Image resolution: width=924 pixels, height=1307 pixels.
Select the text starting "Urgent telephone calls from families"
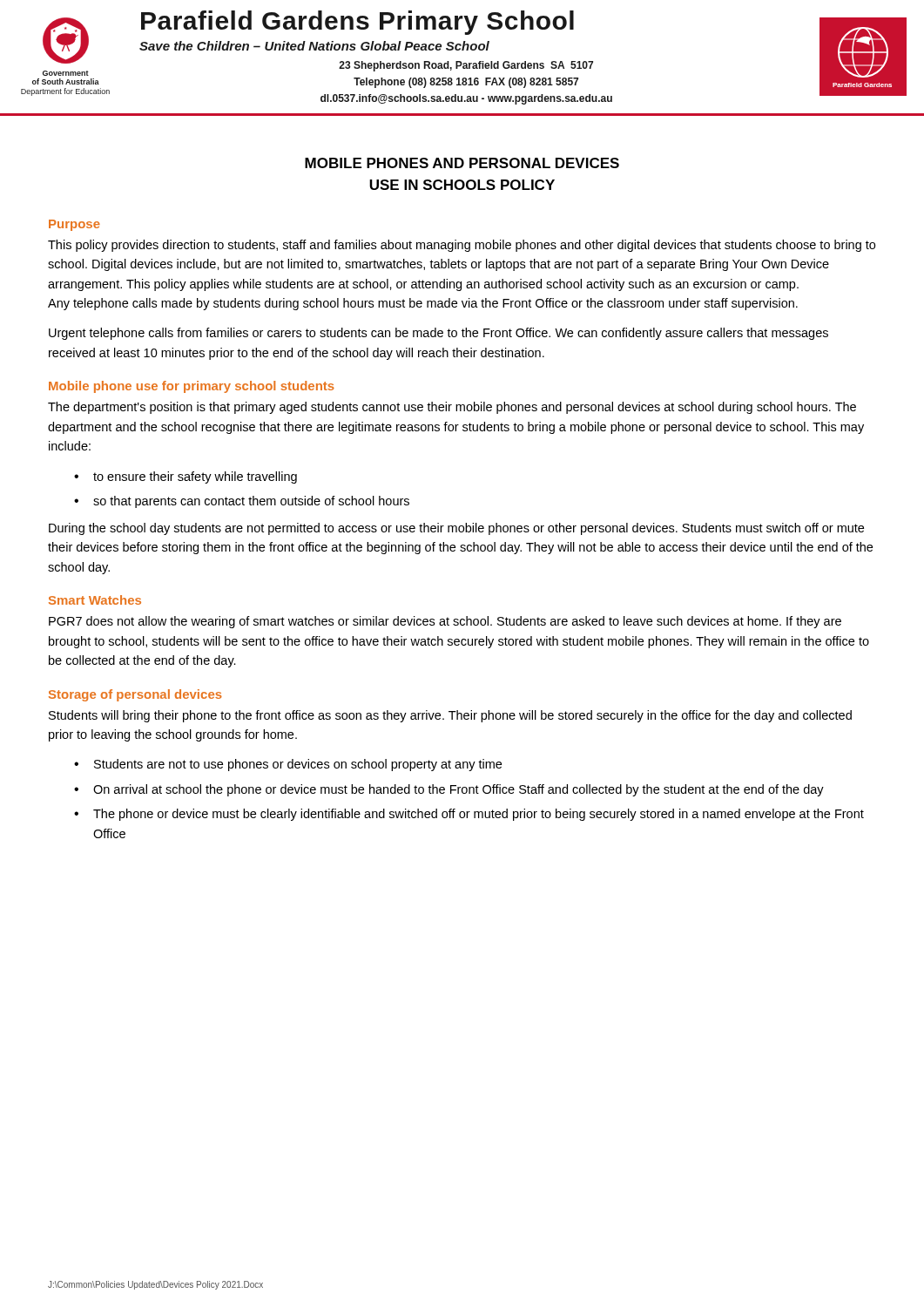pos(438,343)
